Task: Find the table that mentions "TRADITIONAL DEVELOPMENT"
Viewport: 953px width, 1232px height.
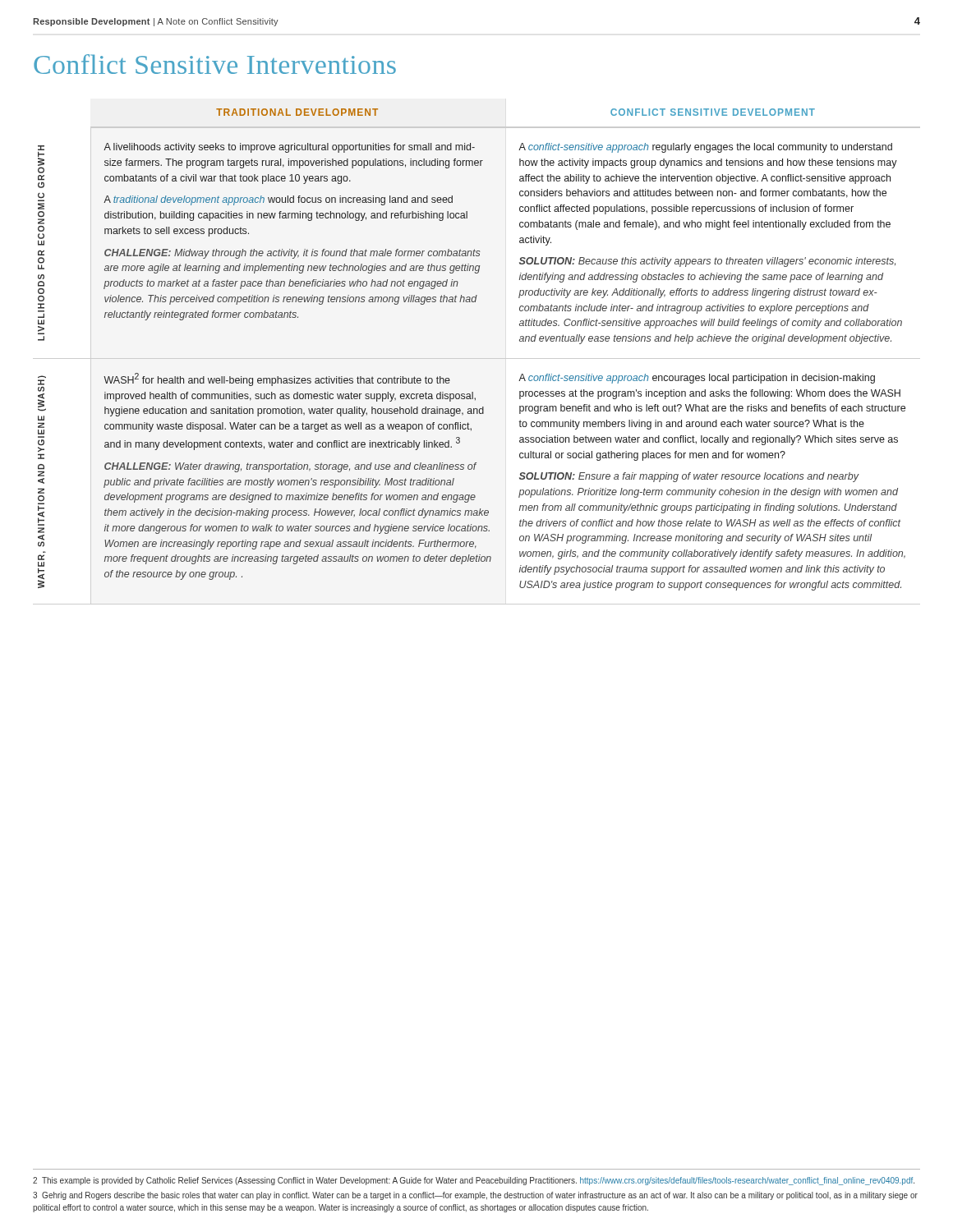Action: (x=476, y=616)
